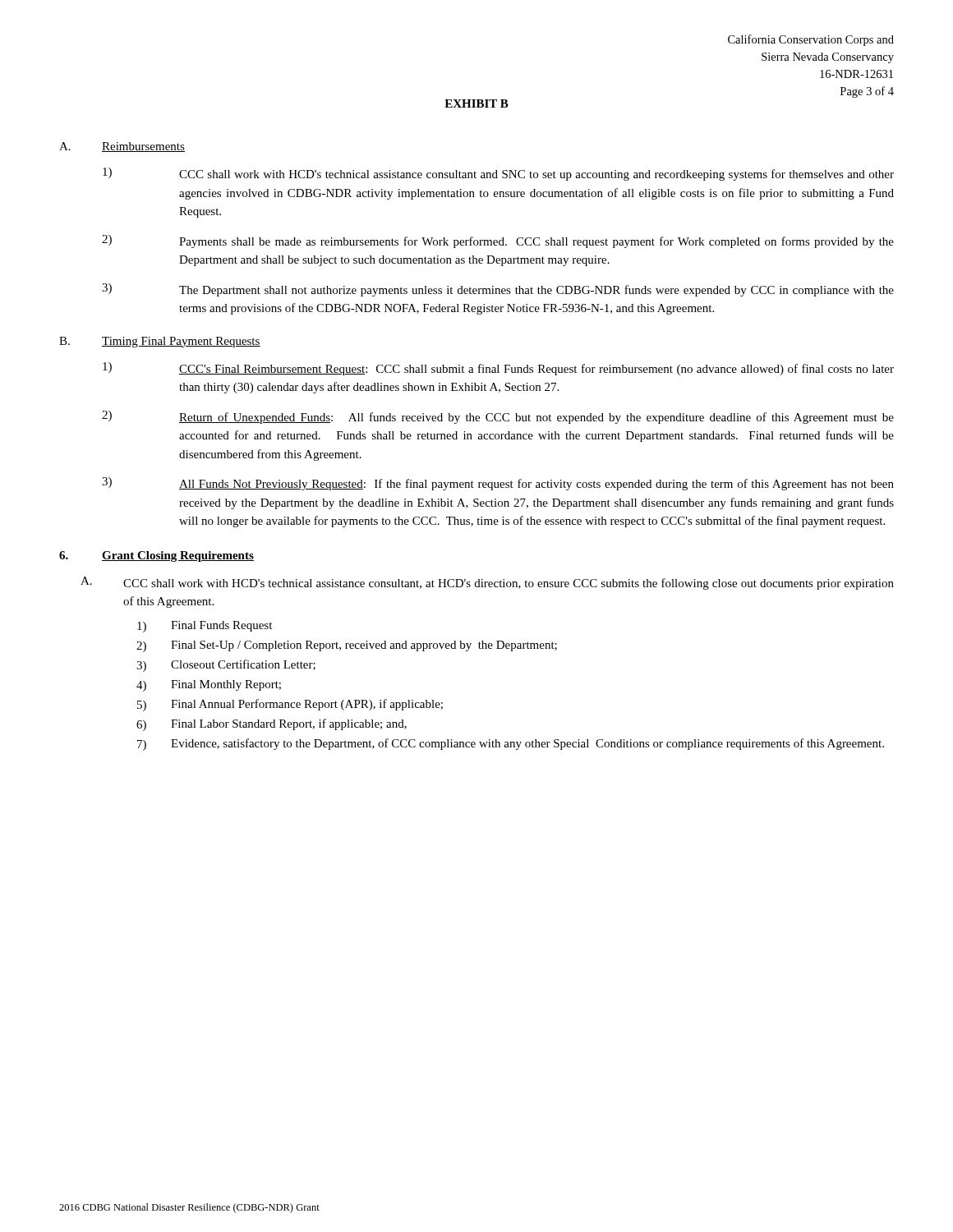The width and height of the screenshot is (953, 1232).
Task: Select the passage starting "1) Final Funds Request"
Action: [204, 625]
